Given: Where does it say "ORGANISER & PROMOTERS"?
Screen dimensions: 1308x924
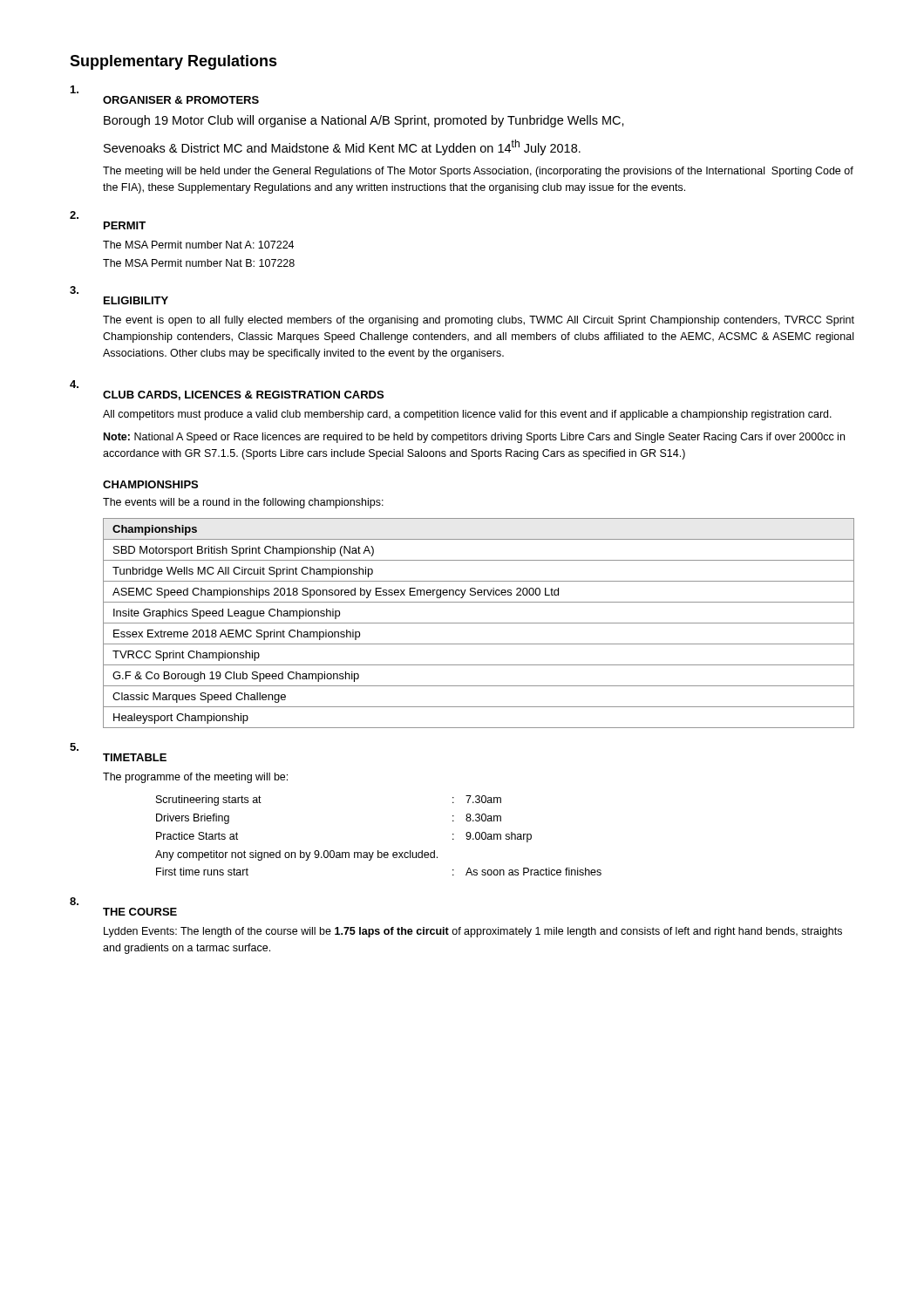Looking at the screenshot, I should pyautogui.click(x=181, y=100).
